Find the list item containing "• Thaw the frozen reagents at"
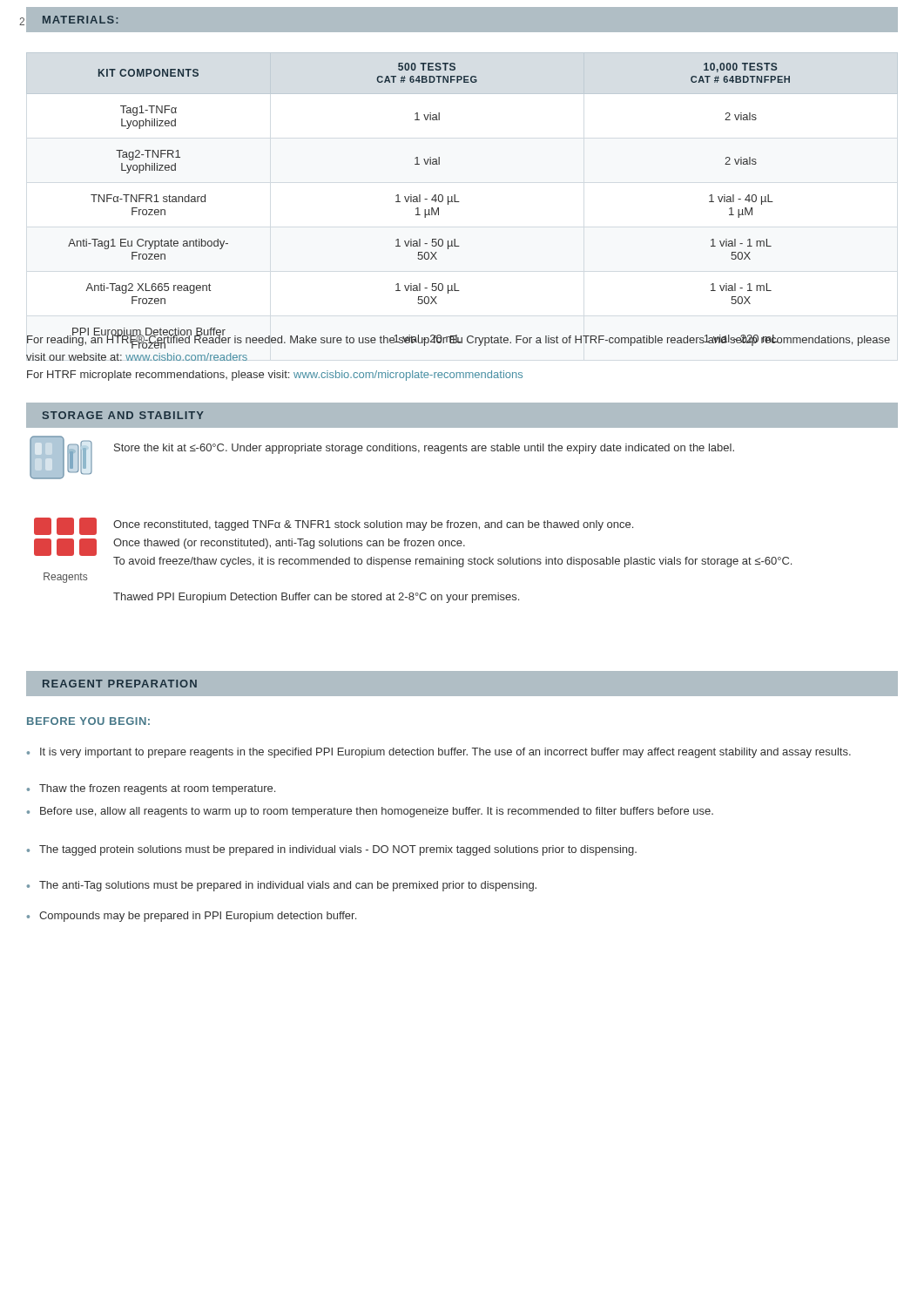The height and width of the screenshot is (1307, 924). coord(151,789)
